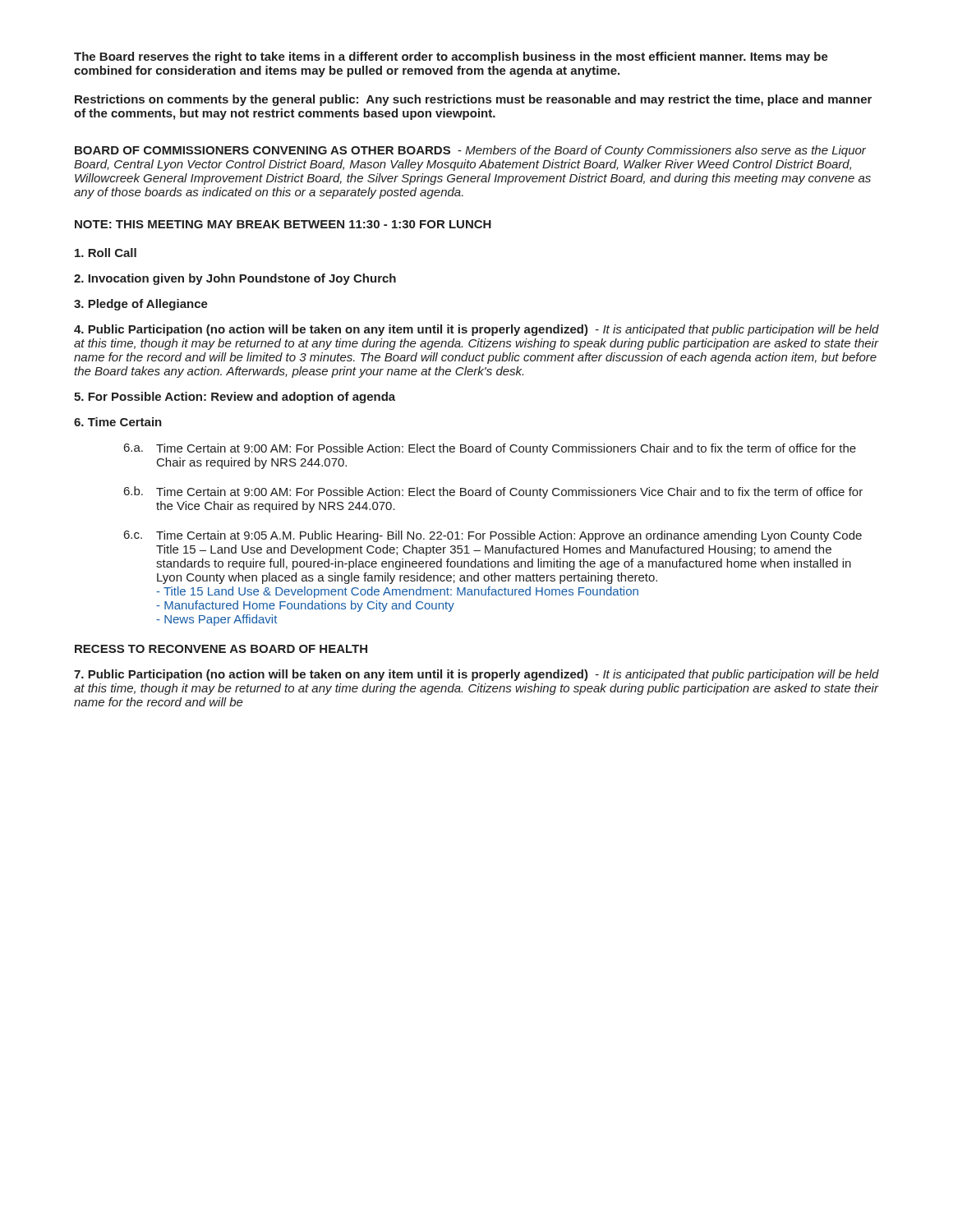Locate the region starting "The Board reserves the right to take"
The width and height of the screenshot is (953, 1232).
[476, 63]
